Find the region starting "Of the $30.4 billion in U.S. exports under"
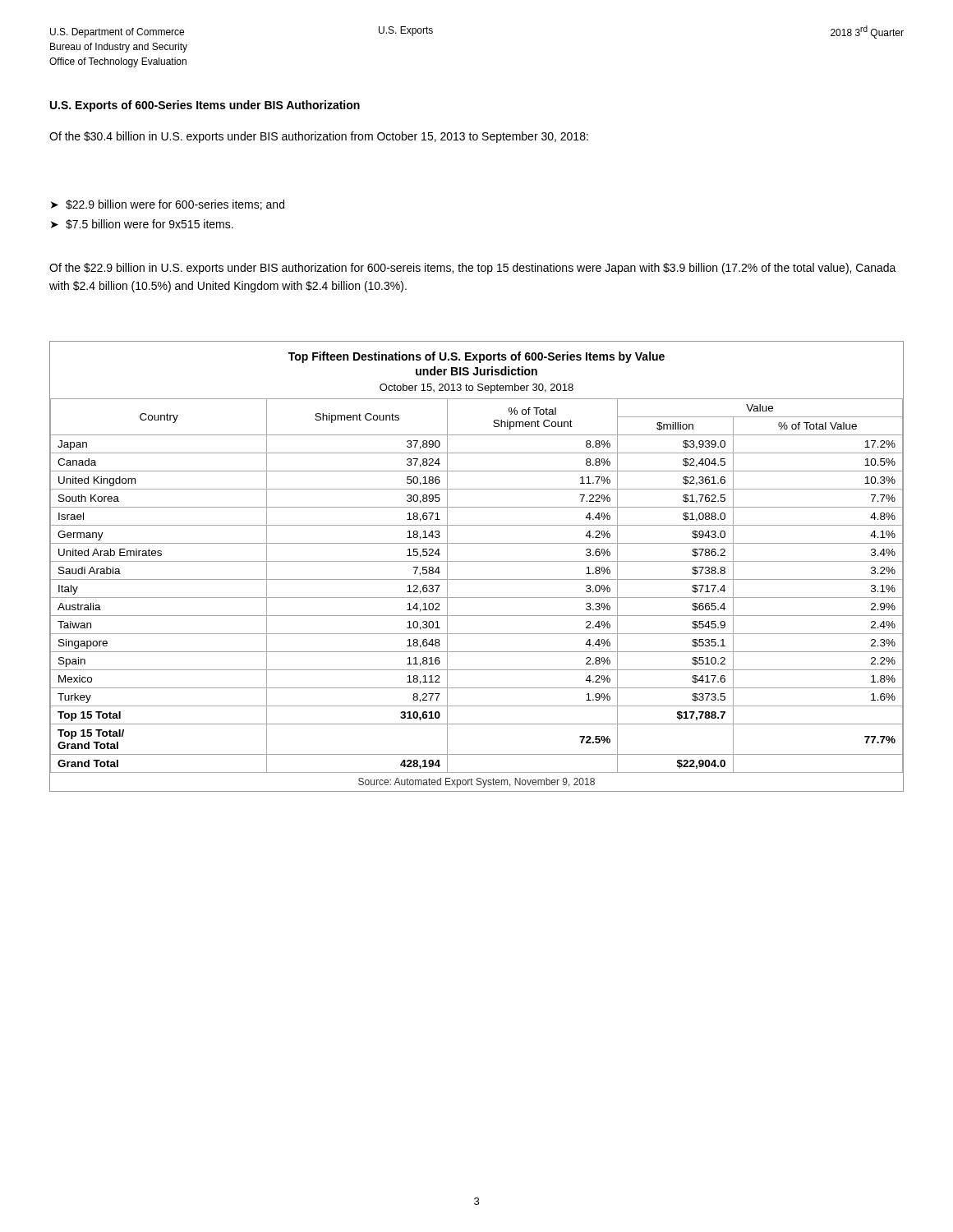The height and width of the screenshot is (1232, 953). (x=319, y=136)
